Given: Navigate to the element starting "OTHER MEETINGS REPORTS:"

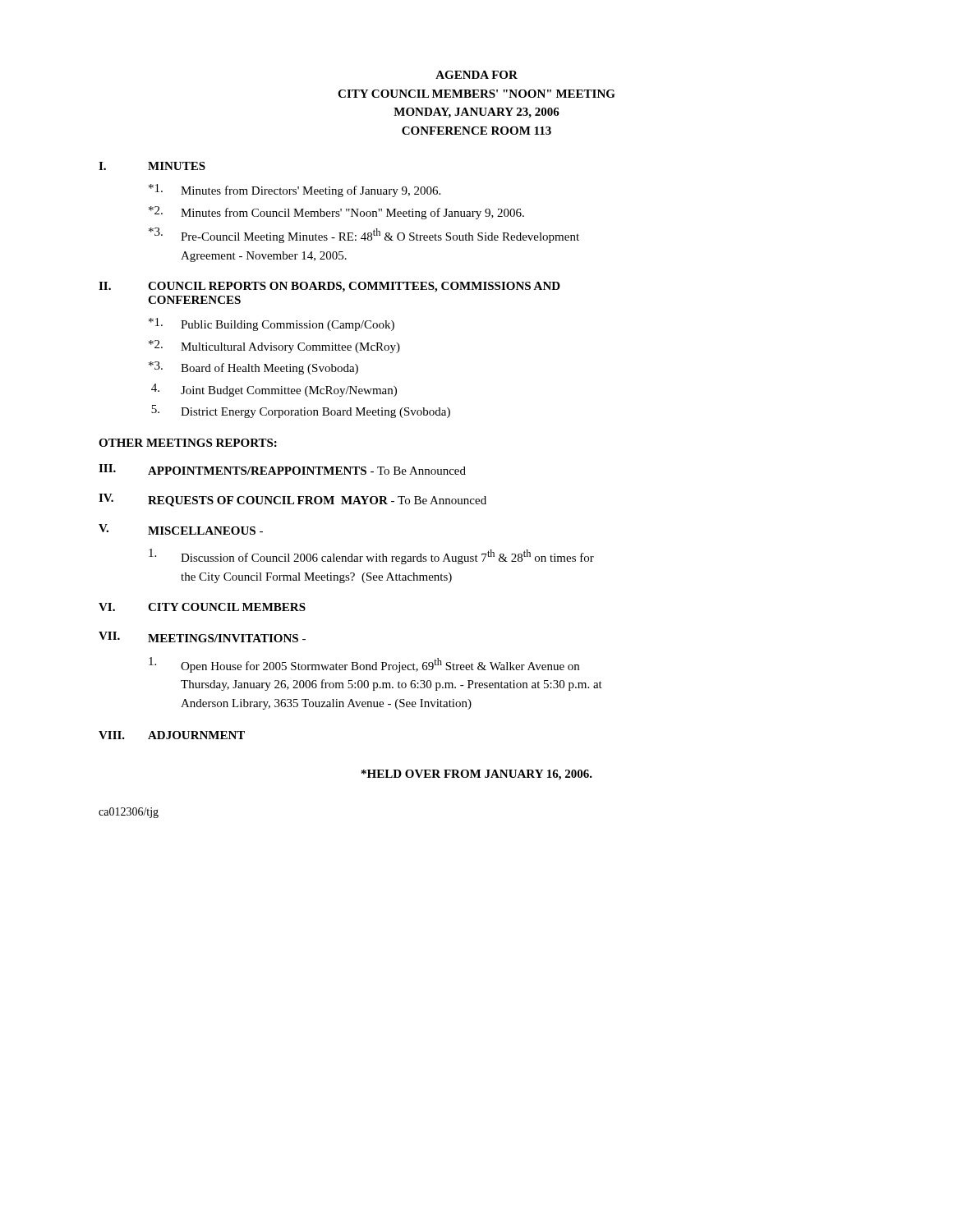Looking at the screenshot, I should (188, 442).
